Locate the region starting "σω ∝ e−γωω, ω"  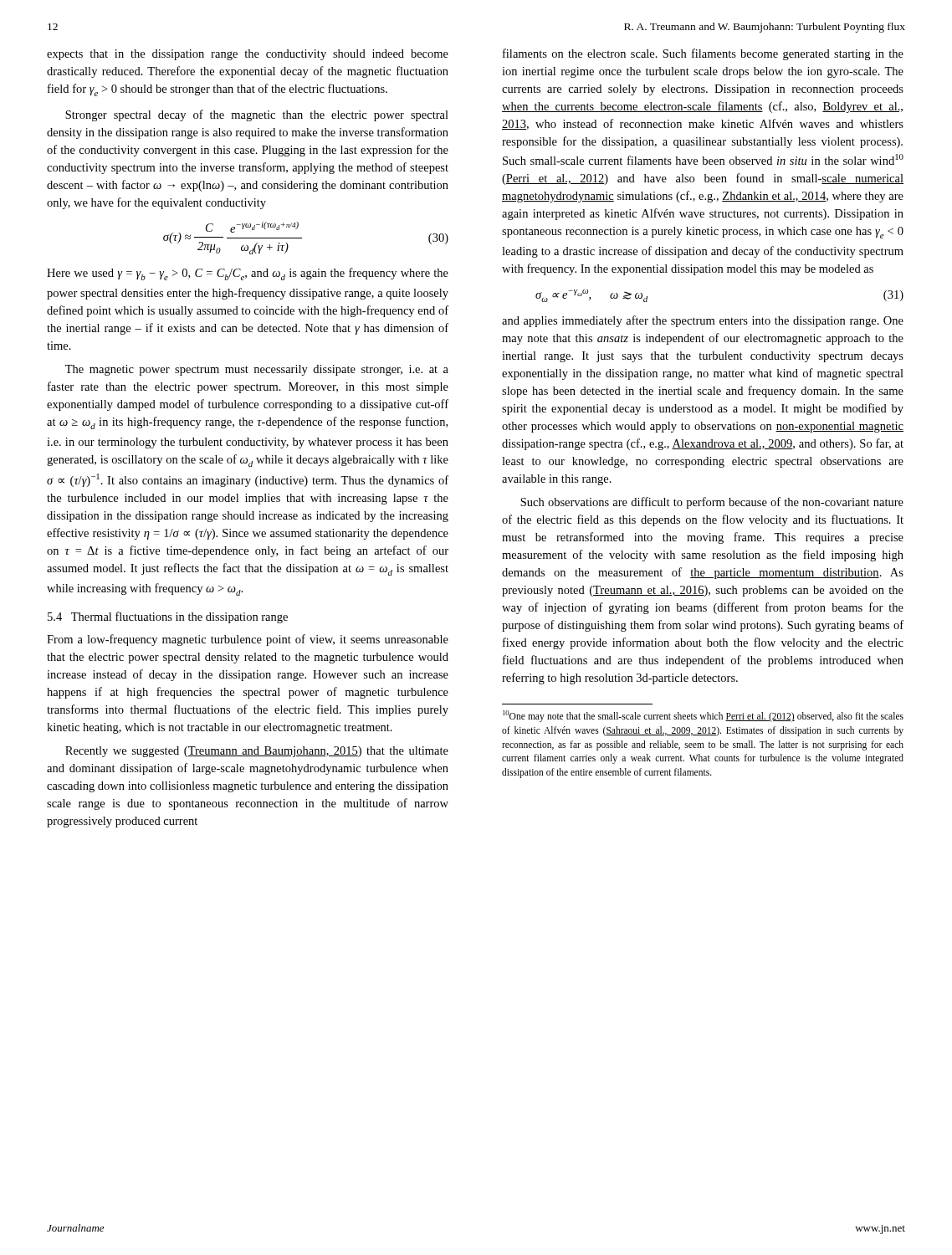tap(564, 296)
